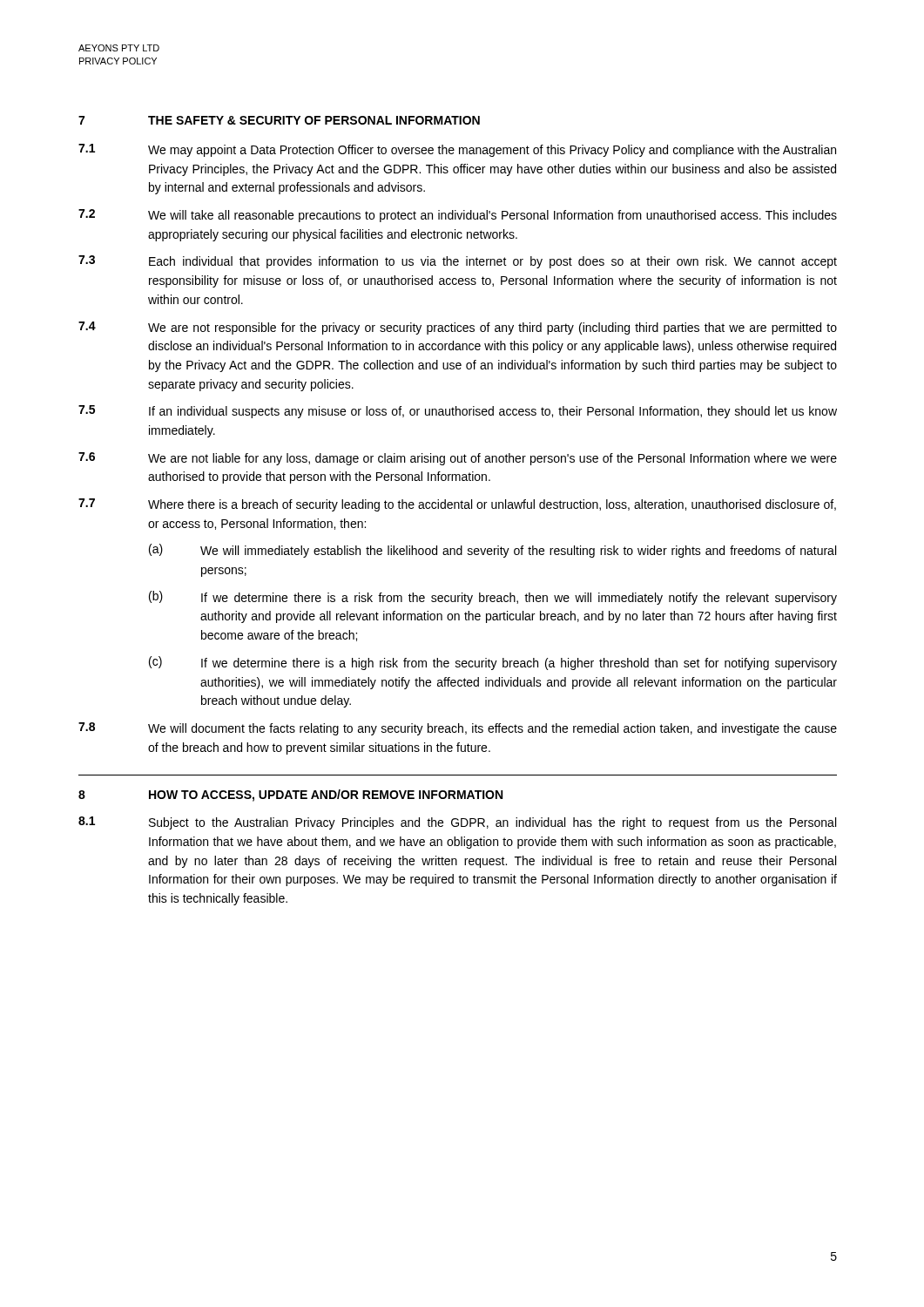This screenshot has height=1307, width=924.
Task: Point to the block beginning "(c) If we determine"
Action: point(492,683)
